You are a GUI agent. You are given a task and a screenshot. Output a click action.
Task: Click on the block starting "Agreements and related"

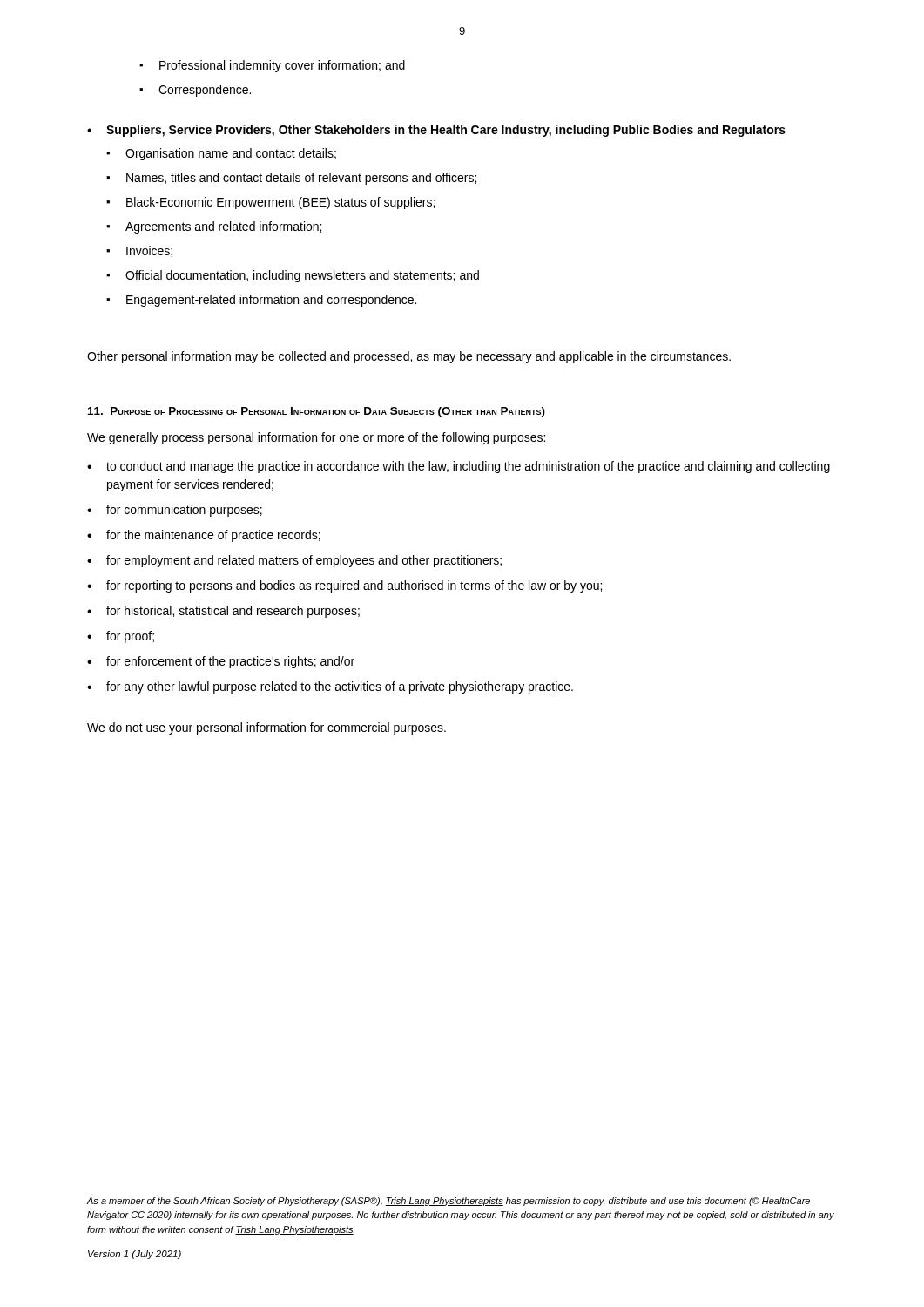point(224,227)
